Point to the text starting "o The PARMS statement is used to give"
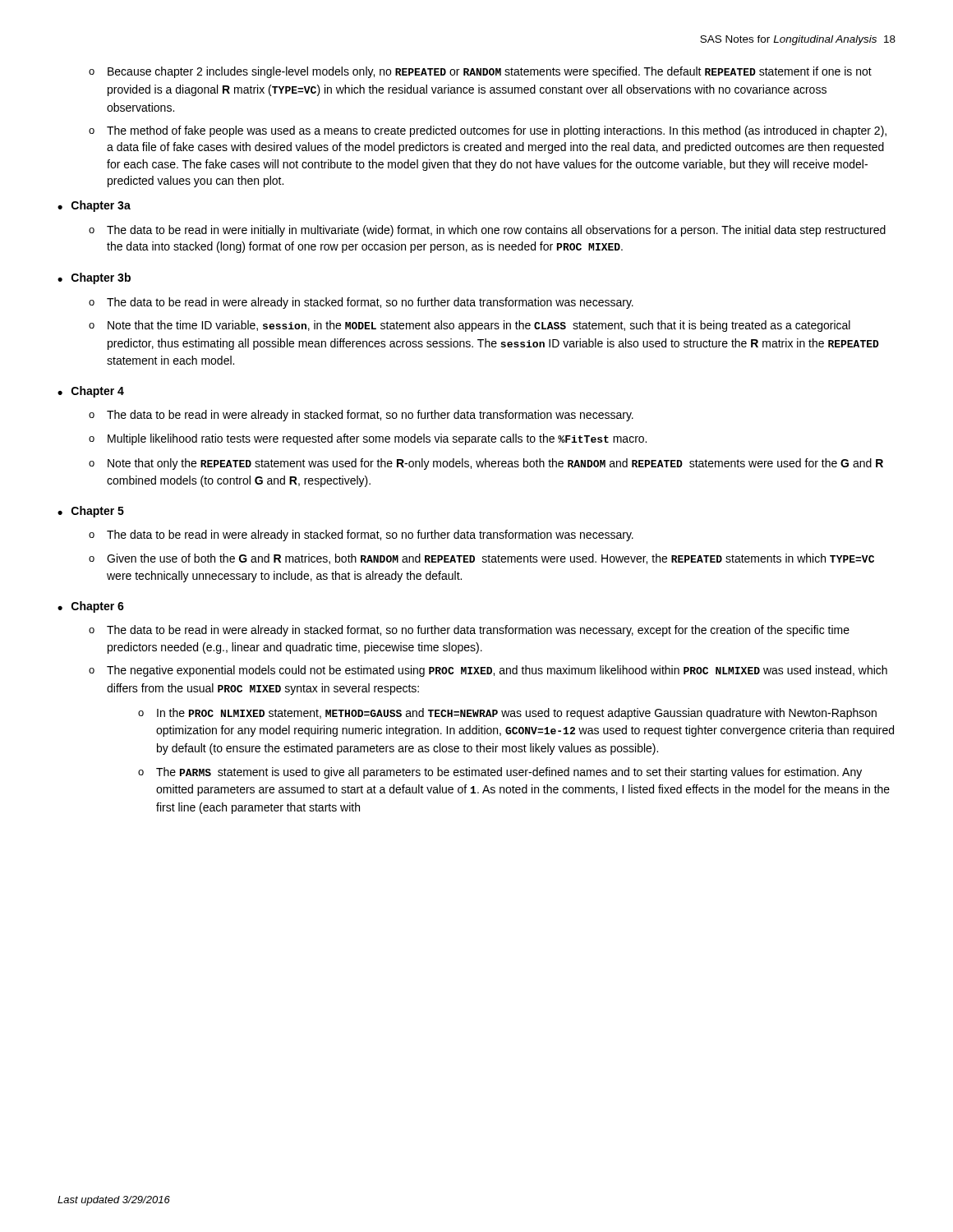Image resolution: width=953 pixels, height=1232 pixels. coord(517,790)
